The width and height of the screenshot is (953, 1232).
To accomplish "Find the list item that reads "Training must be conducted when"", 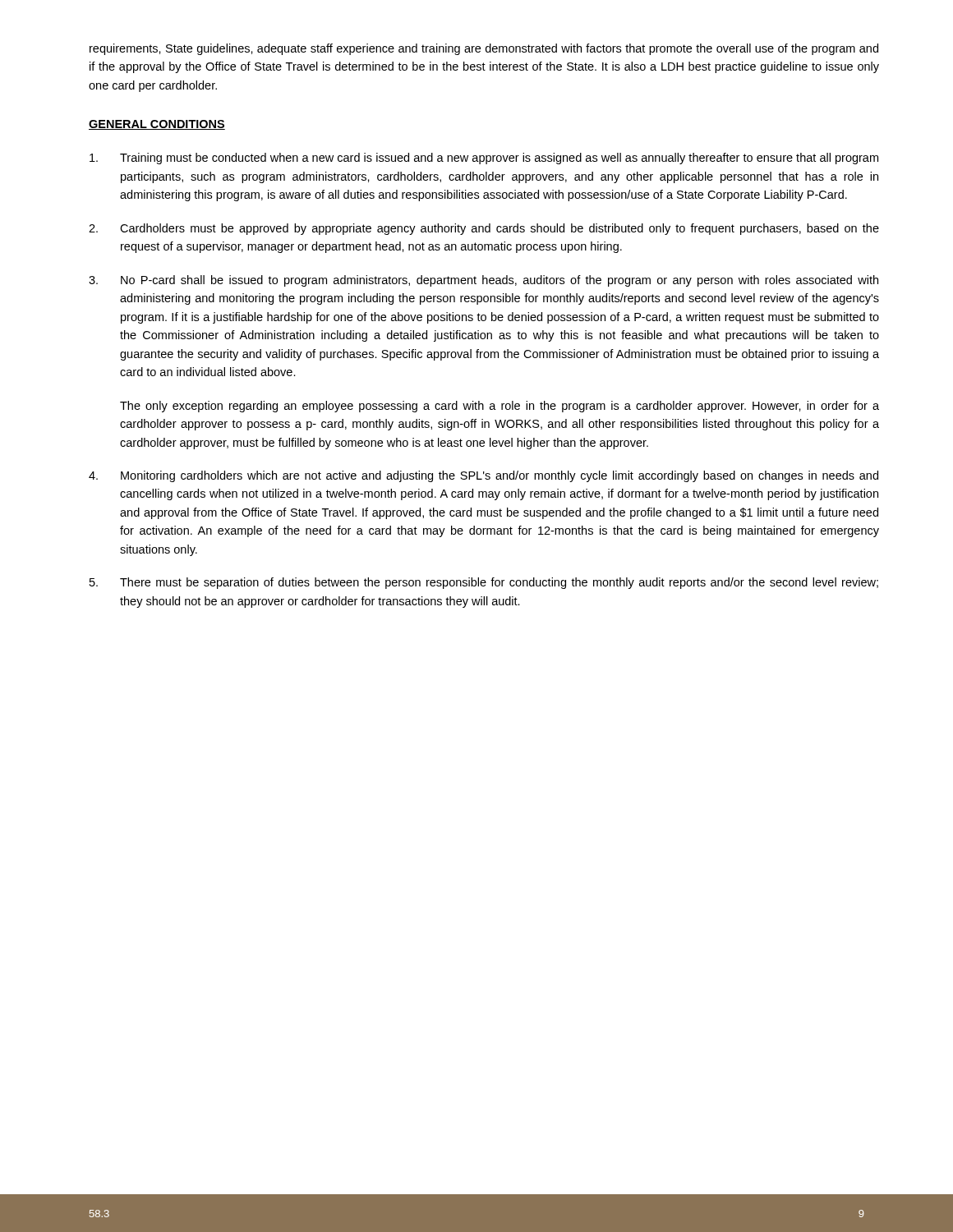I will (484, 177).
